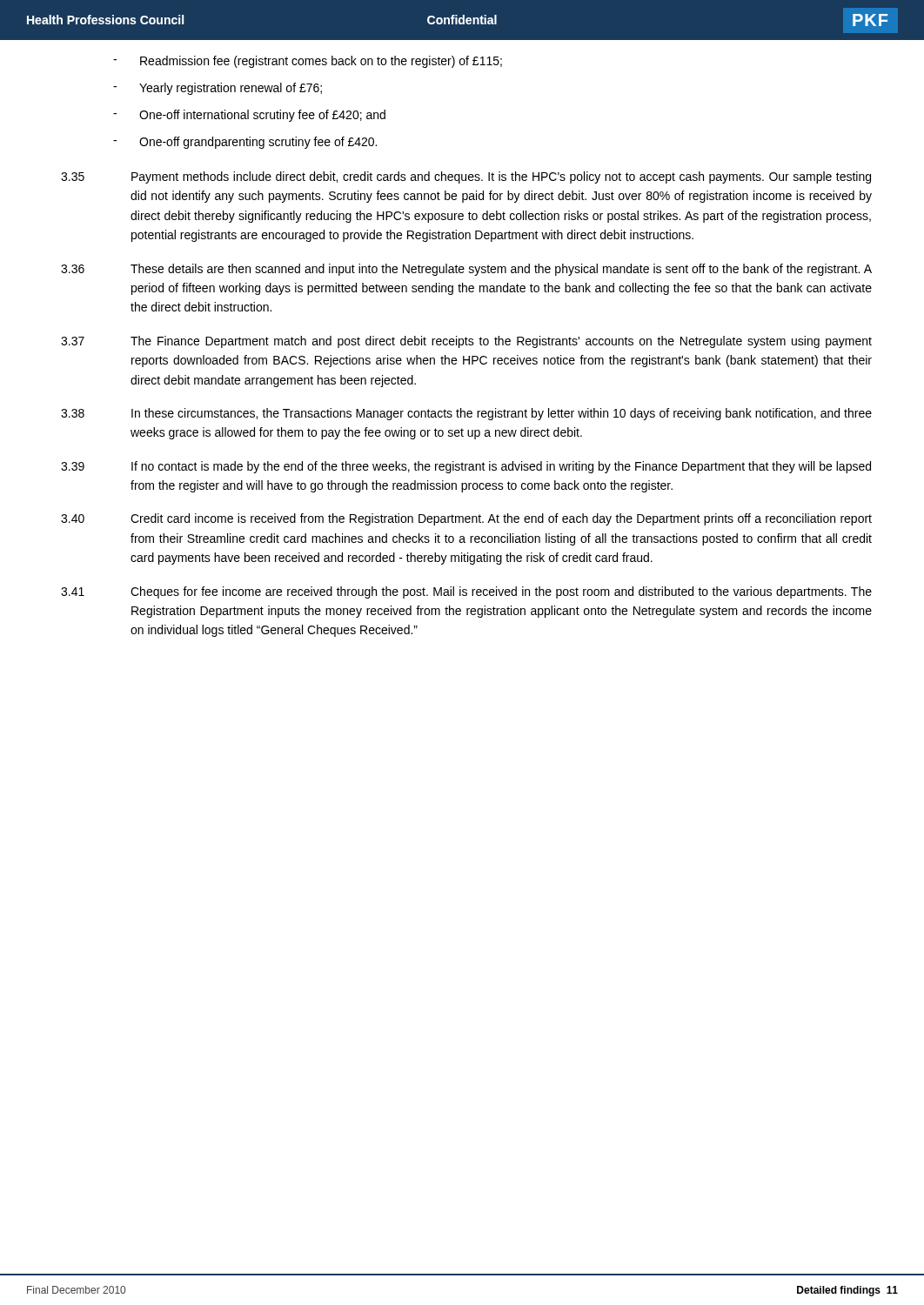This screenshot has width=924, height=1305.
Task: Click on the text block starting "38 In these circumstances, the"
Action: pyautogui.click(x=466, y=423)
